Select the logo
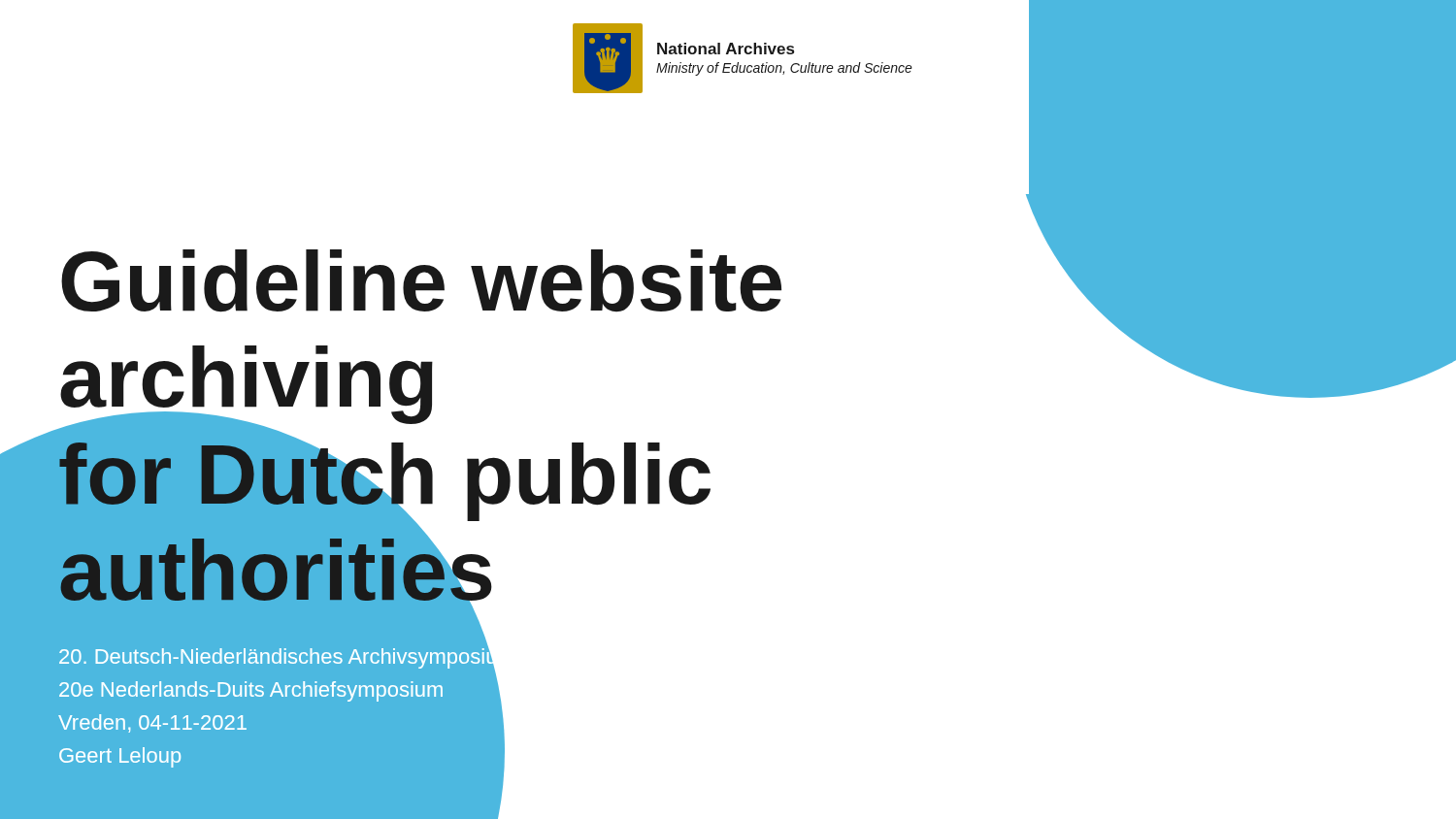 coord(742,58)
